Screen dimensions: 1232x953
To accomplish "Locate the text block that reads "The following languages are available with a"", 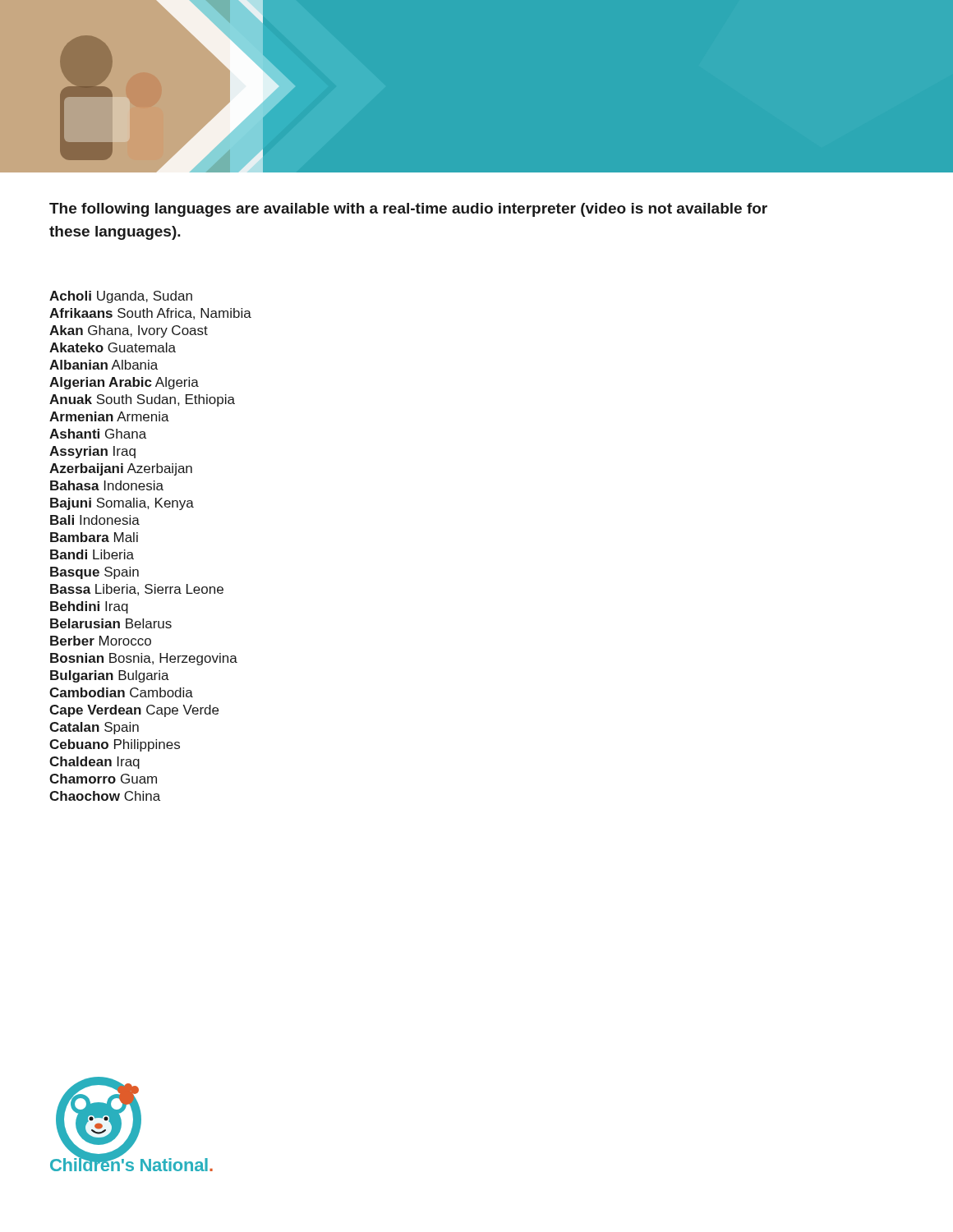I will point(408,220).
